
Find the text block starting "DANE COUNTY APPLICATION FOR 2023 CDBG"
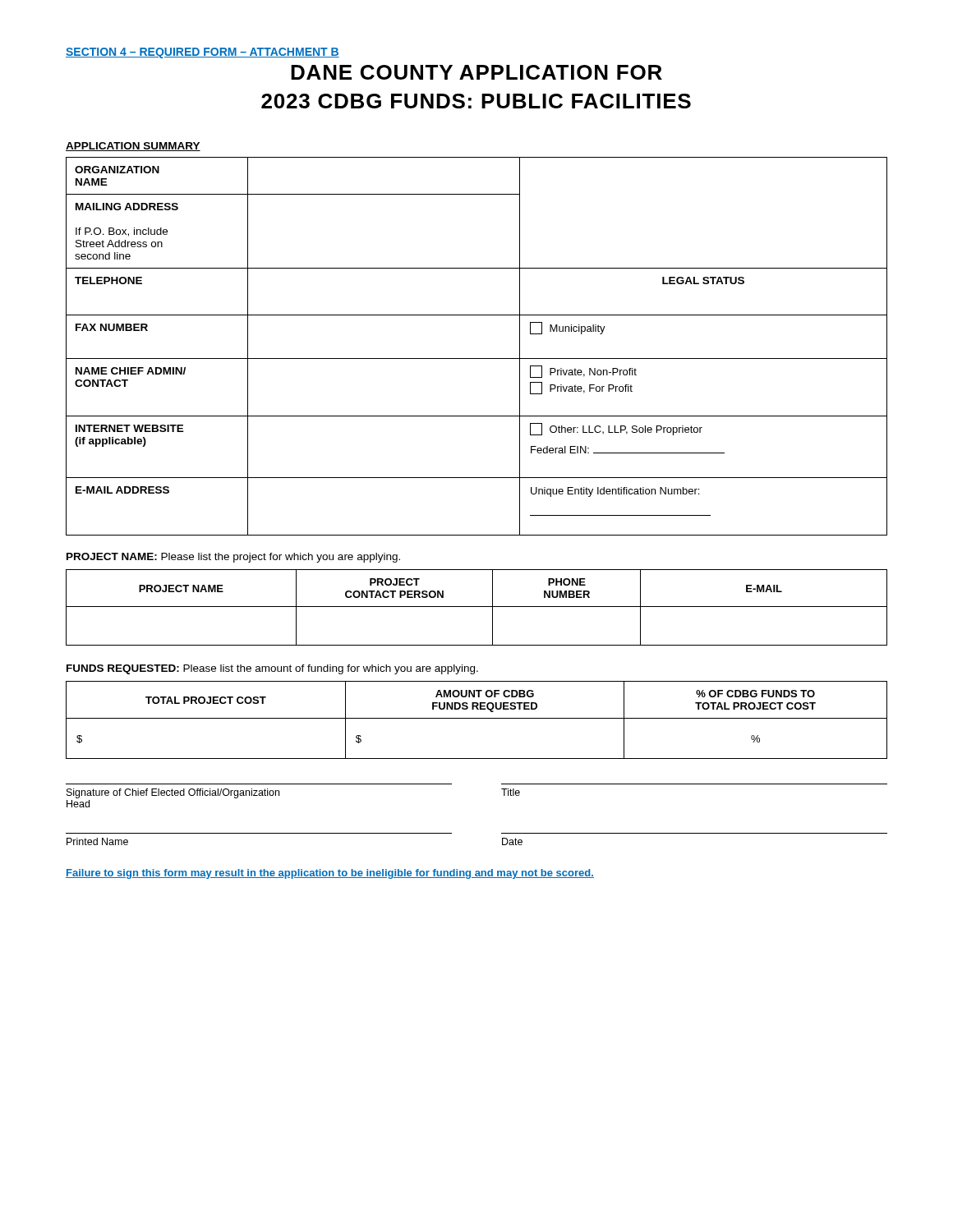click(x=476, y=87)
